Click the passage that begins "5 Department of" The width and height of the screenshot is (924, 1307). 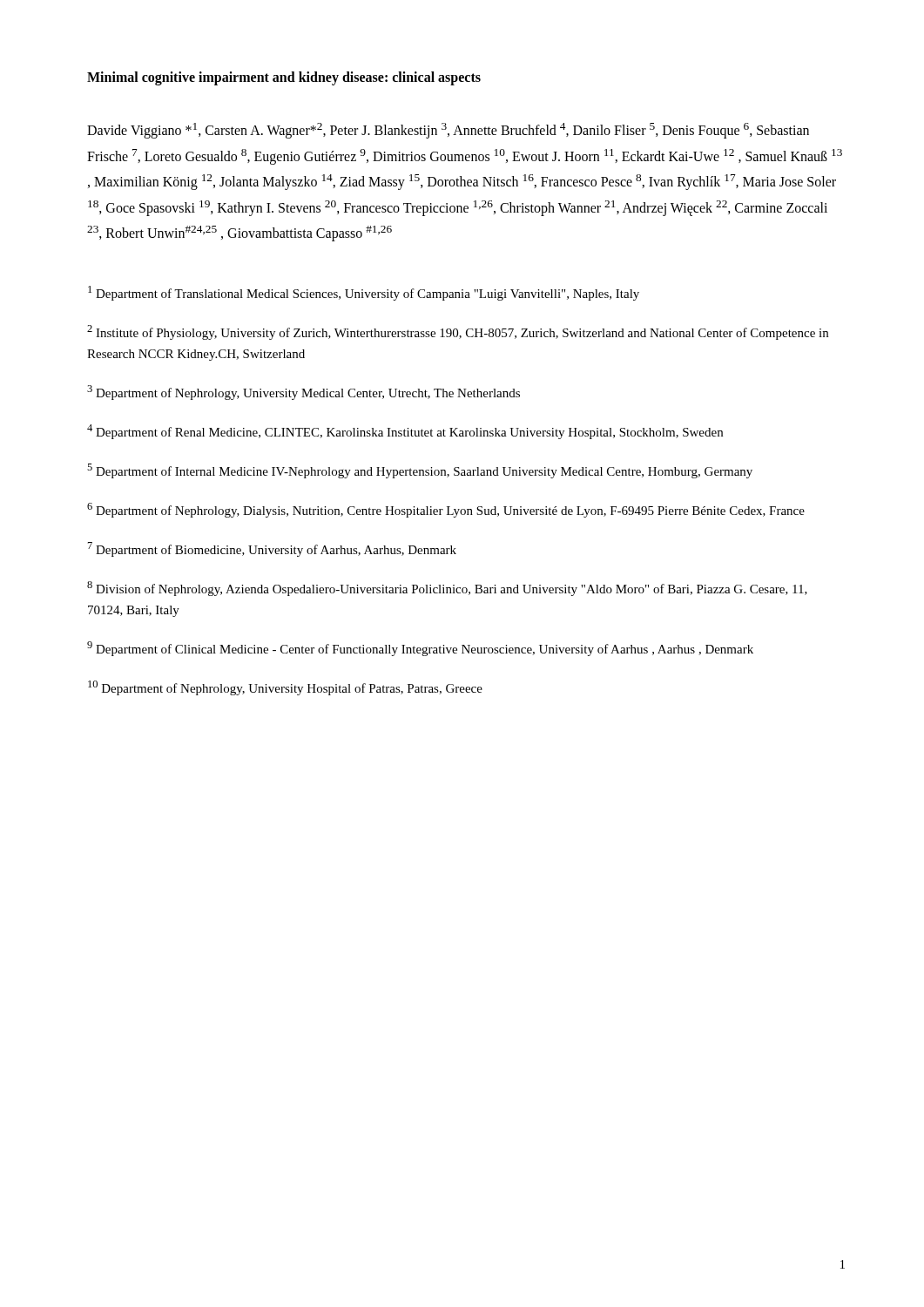[x=420, y=469]
